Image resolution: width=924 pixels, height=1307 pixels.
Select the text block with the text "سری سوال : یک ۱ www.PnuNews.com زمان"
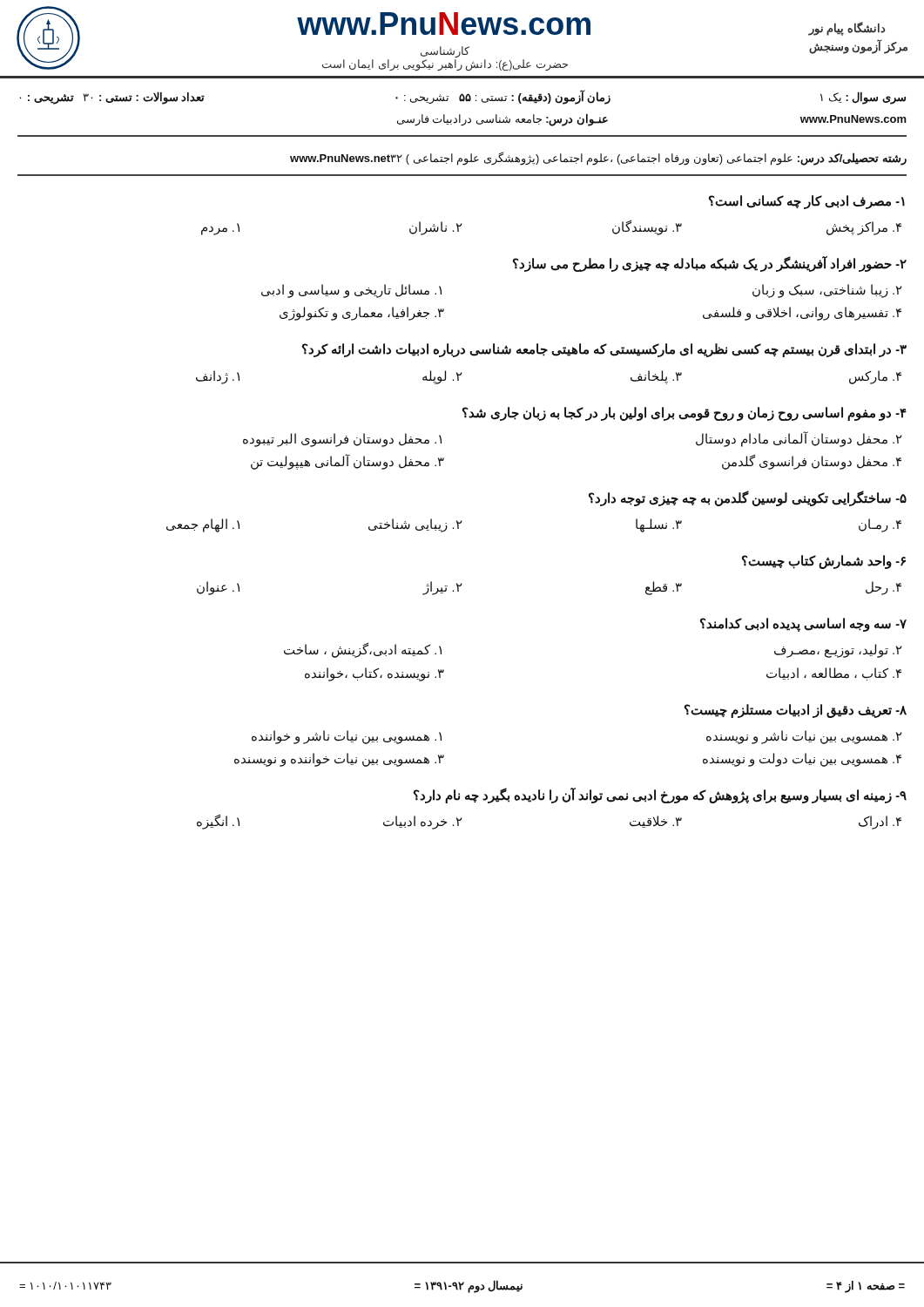click(x=462, y=109)
